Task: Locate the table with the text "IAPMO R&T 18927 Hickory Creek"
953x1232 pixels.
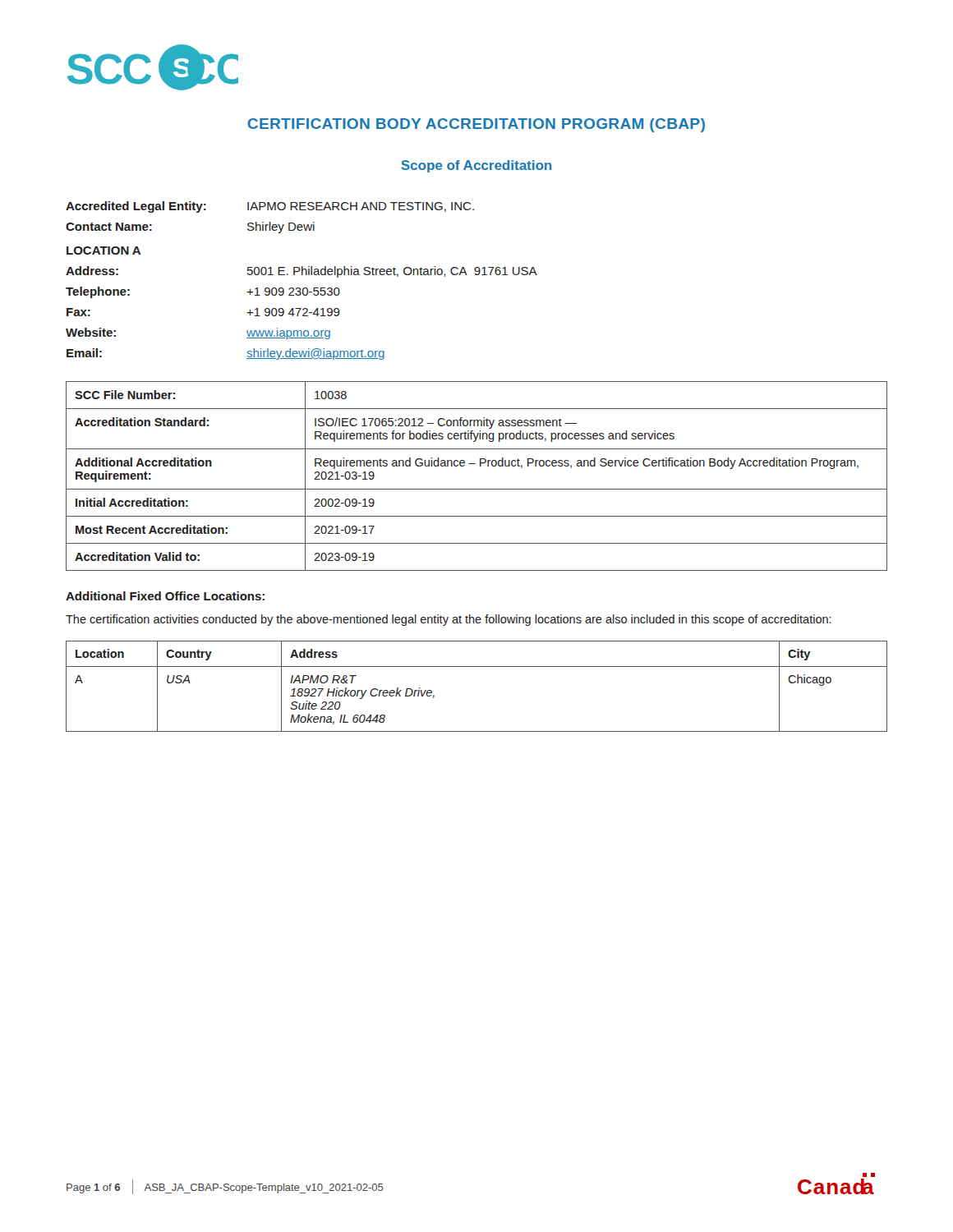Action: (x=476, y=686)
